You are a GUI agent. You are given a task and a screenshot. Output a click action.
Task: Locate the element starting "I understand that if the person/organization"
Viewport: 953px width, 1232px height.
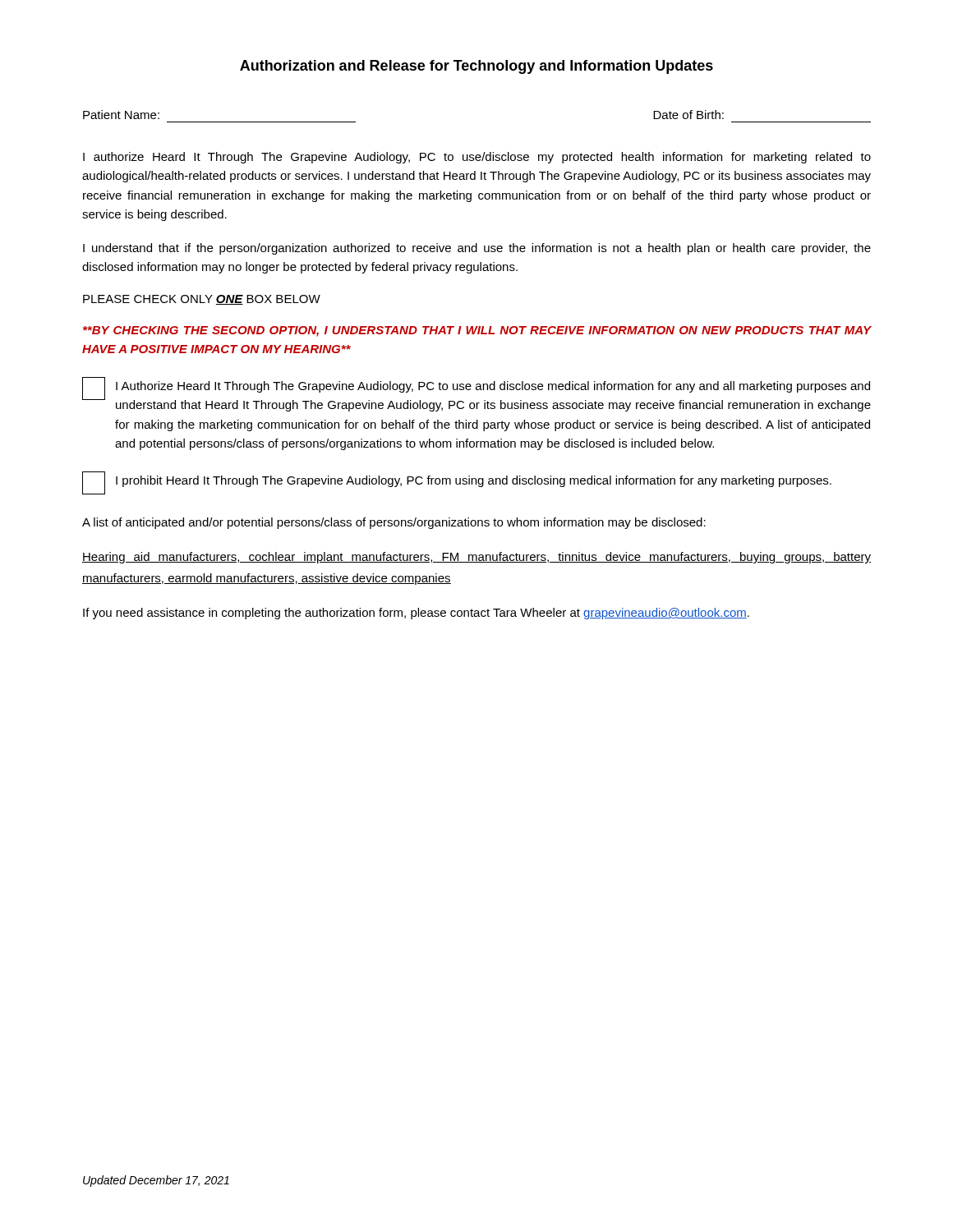pos(476,257)
